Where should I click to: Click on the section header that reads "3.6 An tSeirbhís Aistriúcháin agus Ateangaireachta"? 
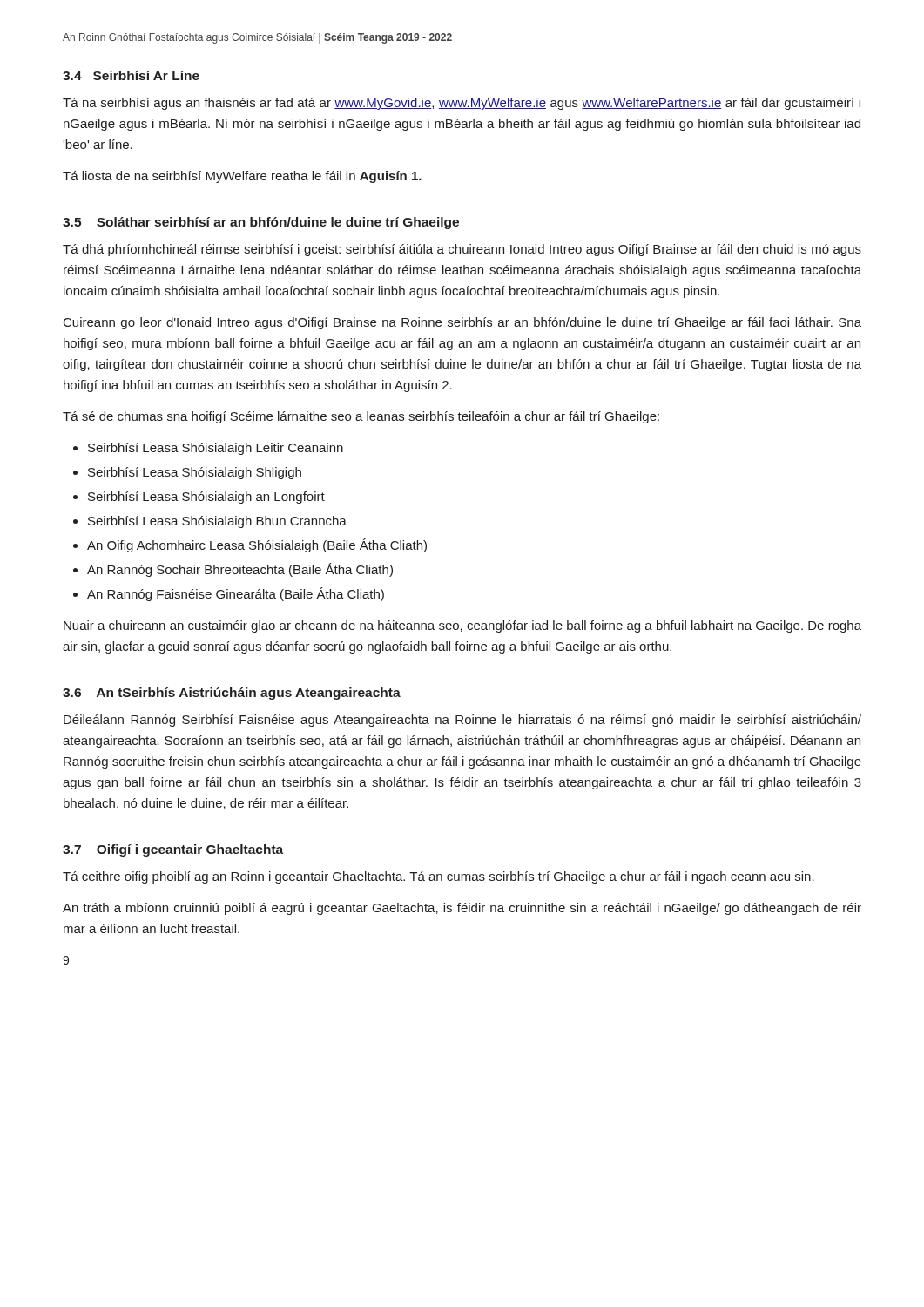pyautogui.click(x=232, y=692)
